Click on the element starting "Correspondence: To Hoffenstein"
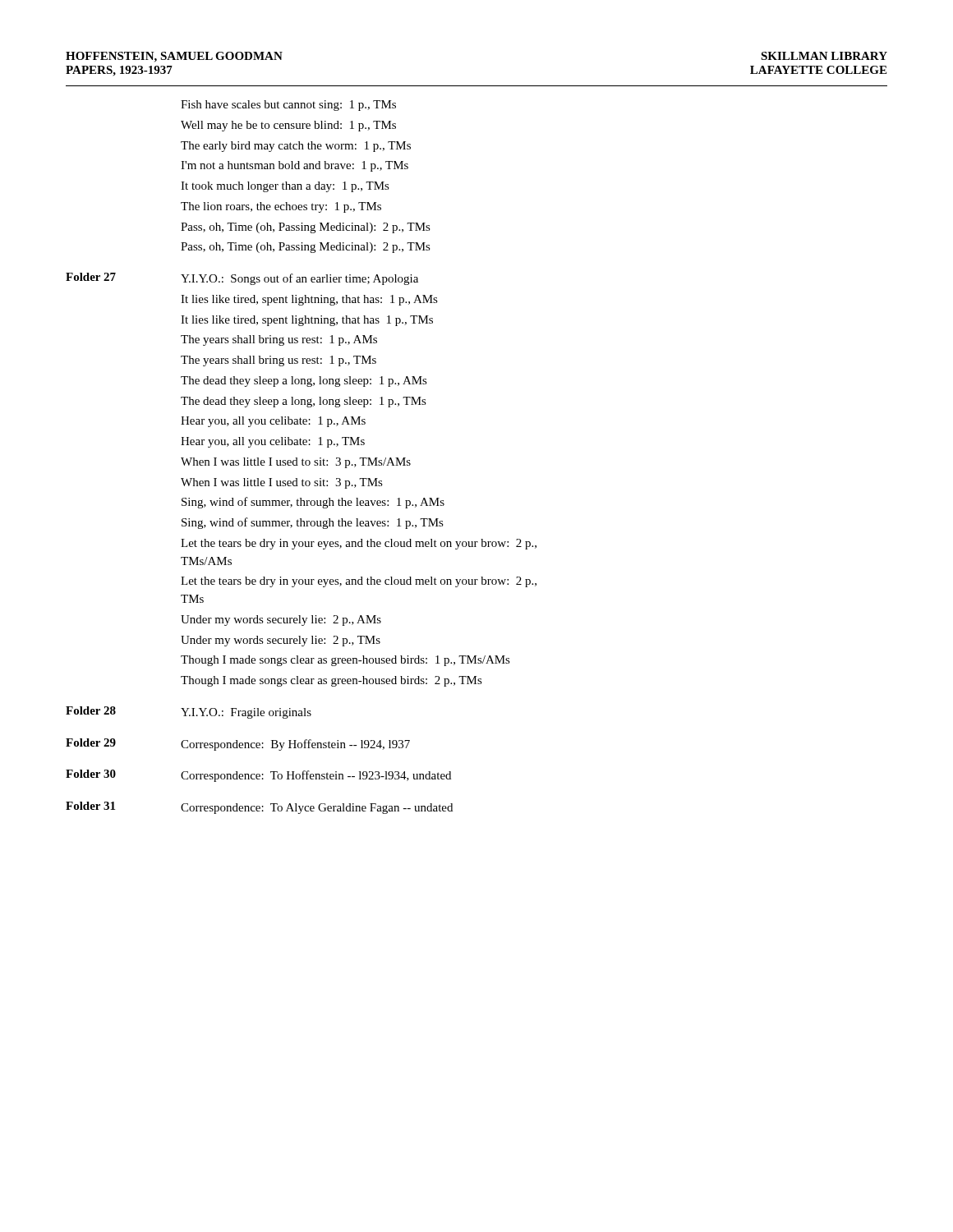 coord(316,776)
